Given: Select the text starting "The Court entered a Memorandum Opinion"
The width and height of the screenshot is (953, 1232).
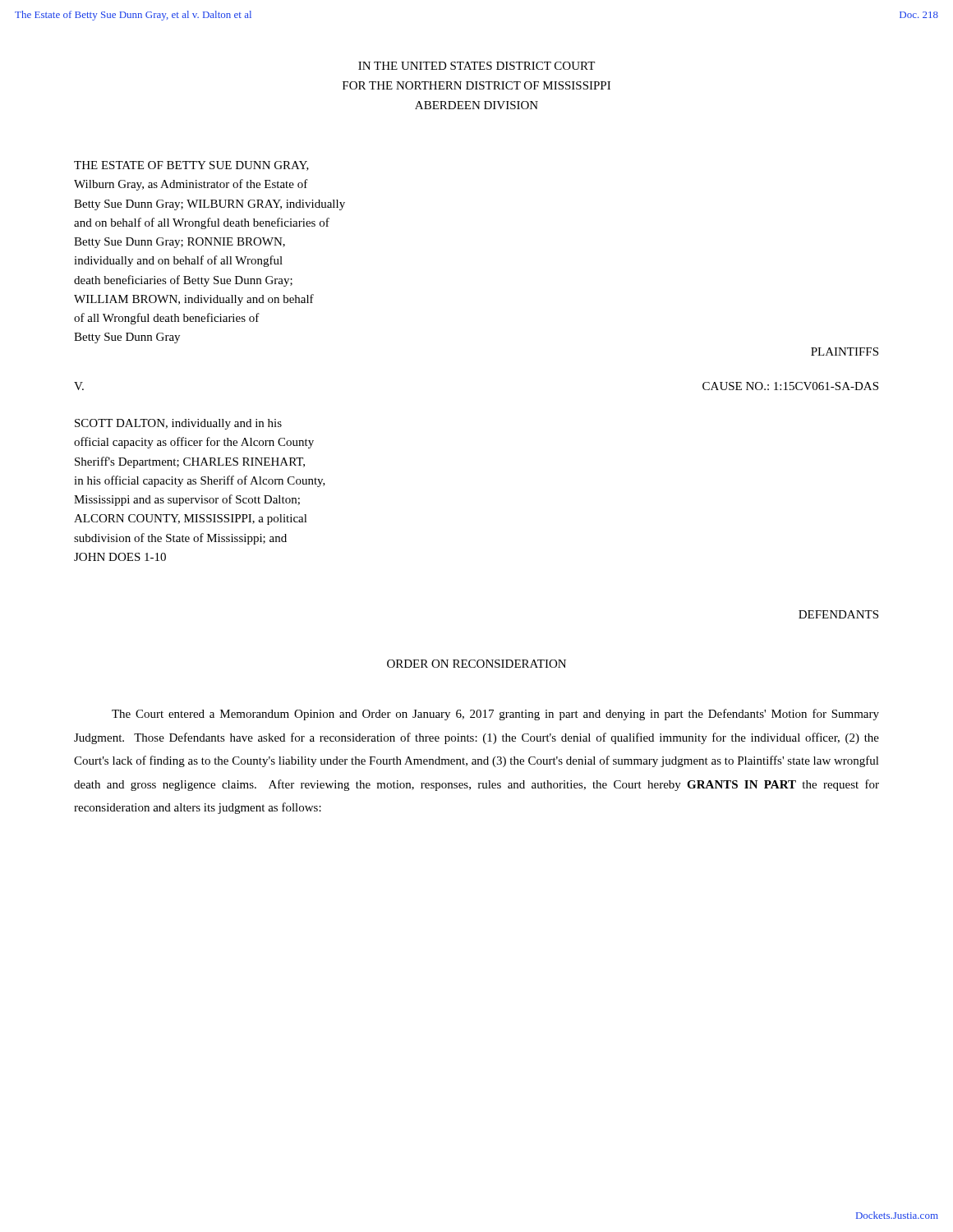Looking at the screenshot, I should coord(476,761).
